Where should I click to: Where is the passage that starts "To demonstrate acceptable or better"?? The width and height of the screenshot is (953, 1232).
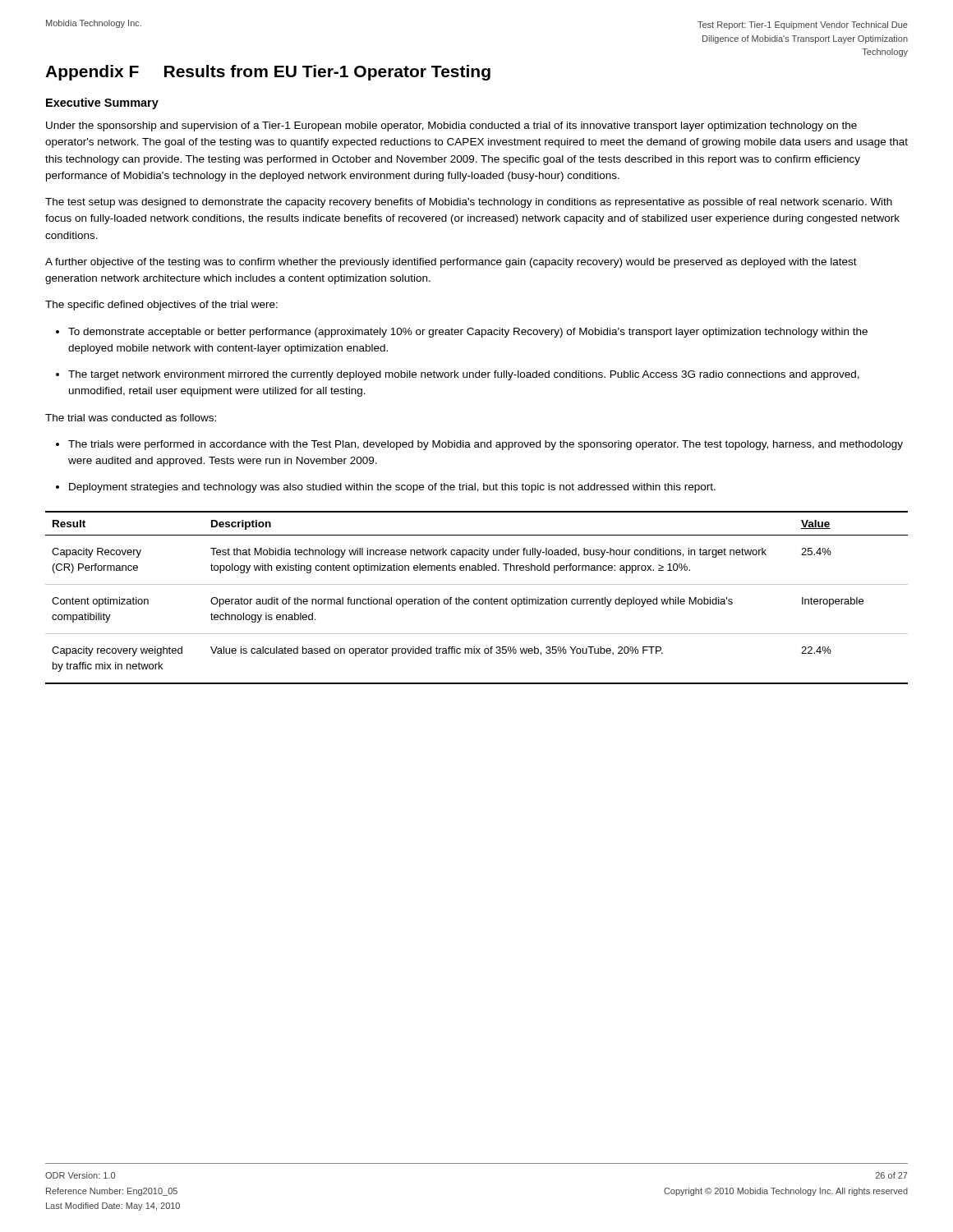468,339
